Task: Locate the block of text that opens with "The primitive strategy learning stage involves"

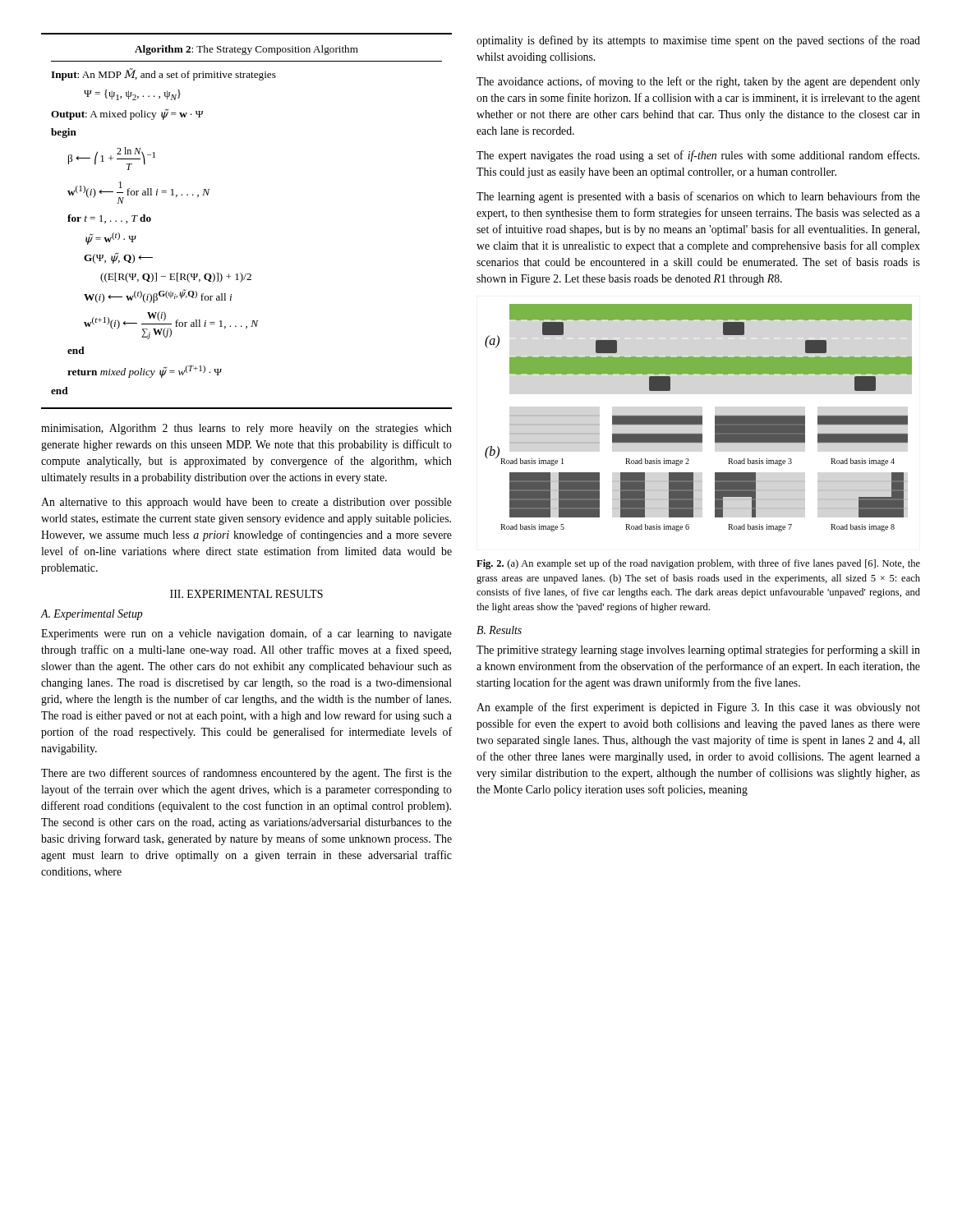Action: pyautogui.click(x=698, y=667)
